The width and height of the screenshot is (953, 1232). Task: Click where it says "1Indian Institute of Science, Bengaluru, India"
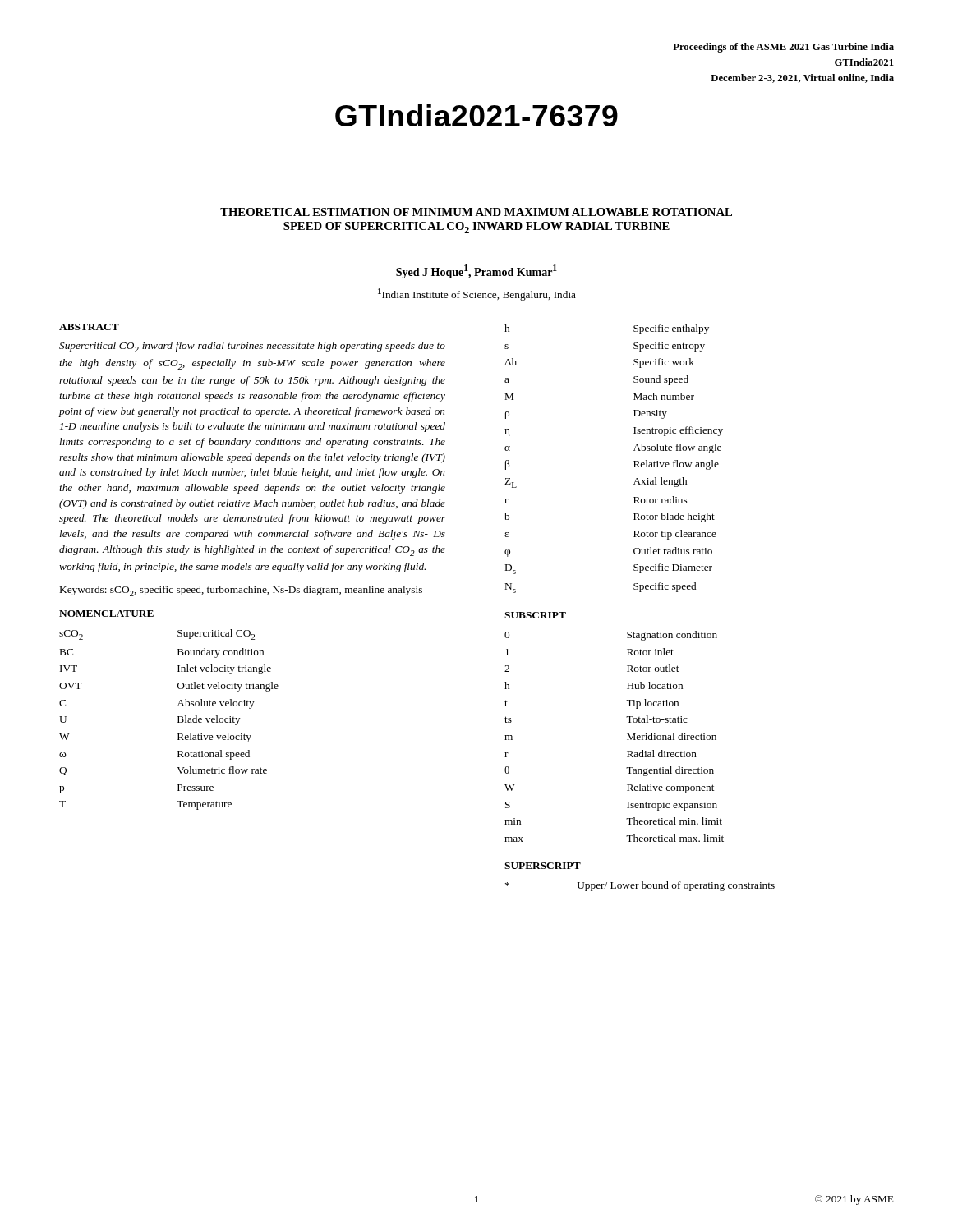click(x=476, y=293)
